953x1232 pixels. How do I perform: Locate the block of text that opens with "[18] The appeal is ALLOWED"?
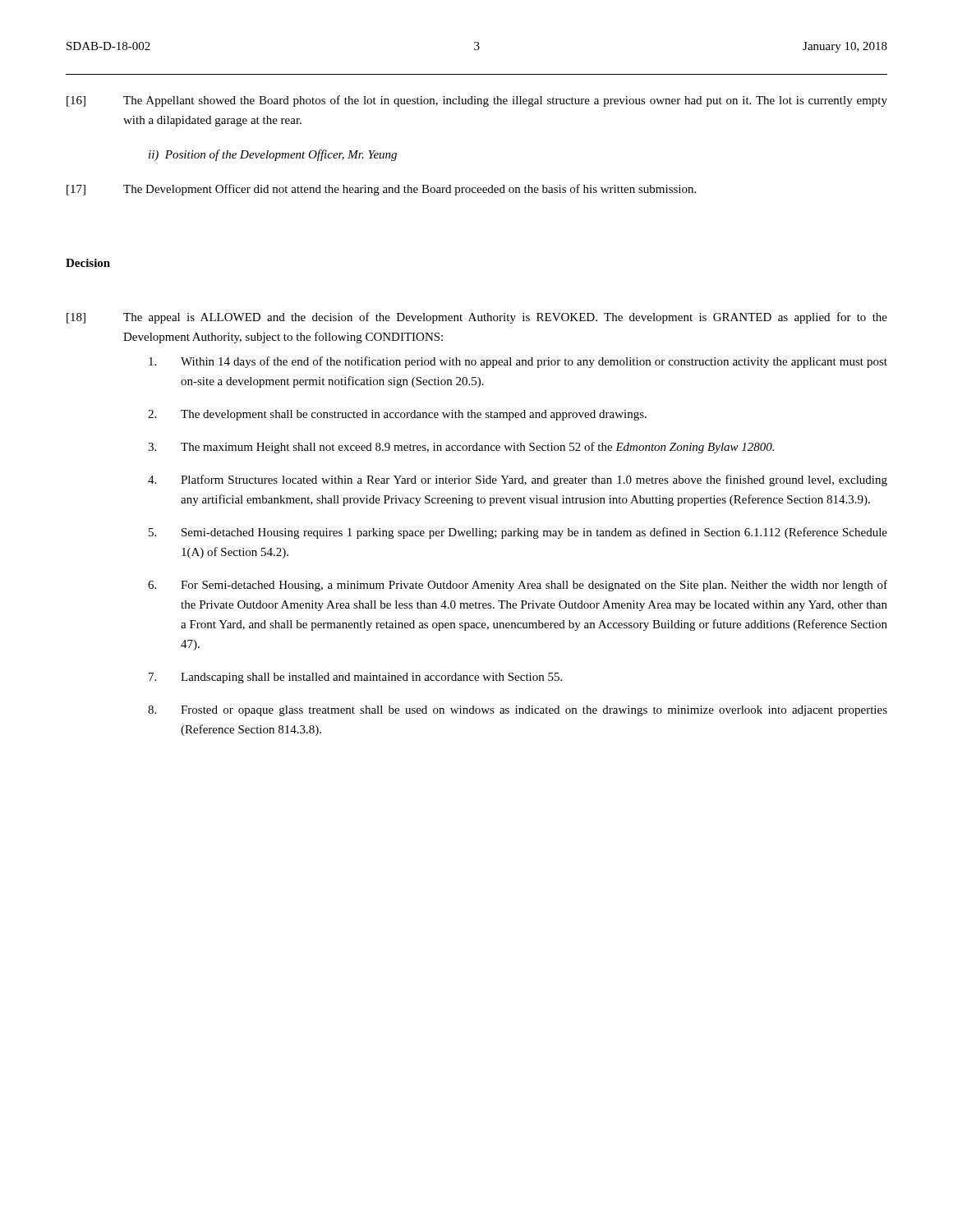coord(476,327)
